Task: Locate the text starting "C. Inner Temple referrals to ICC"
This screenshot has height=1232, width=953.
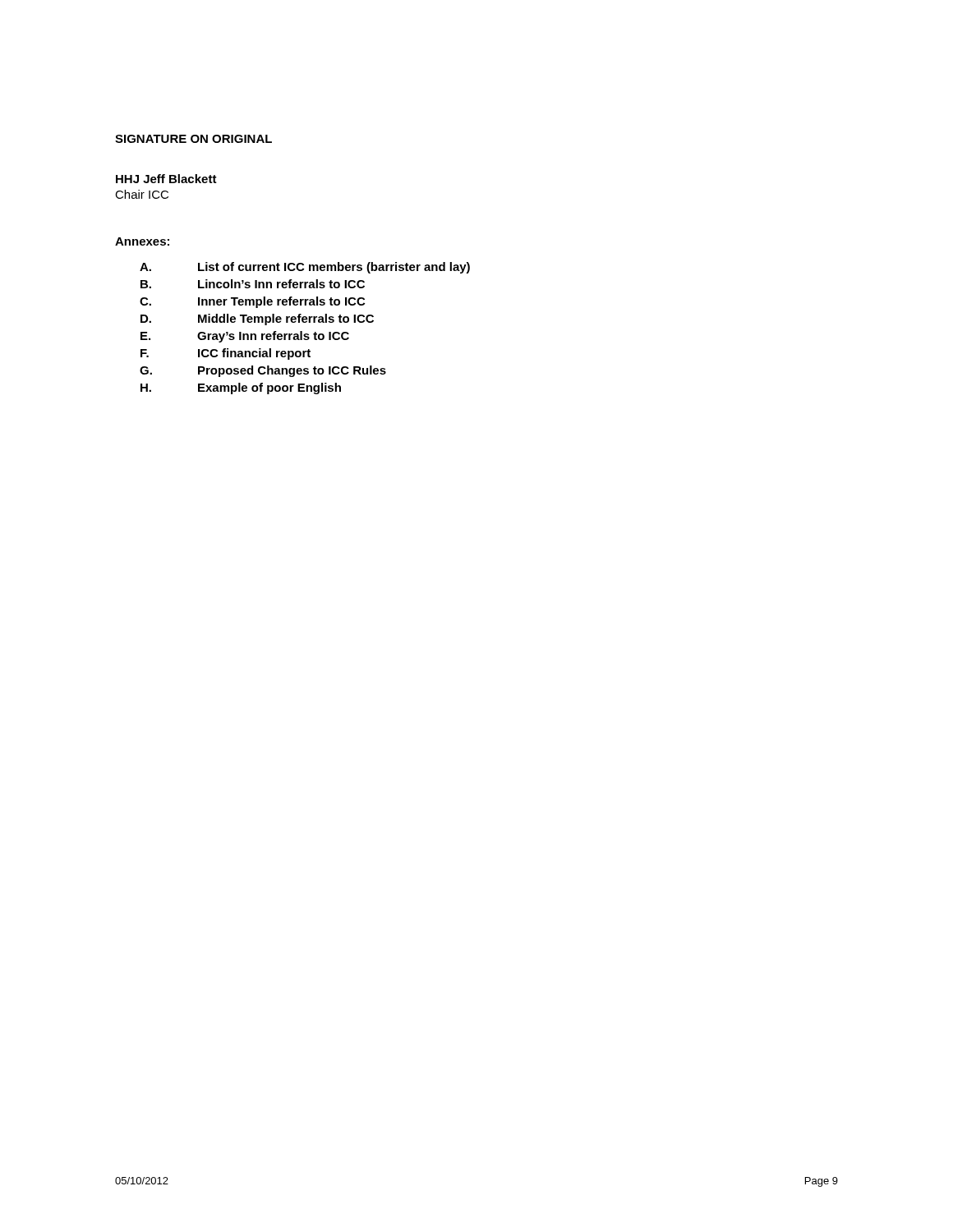Action: (x=240, y=301)
